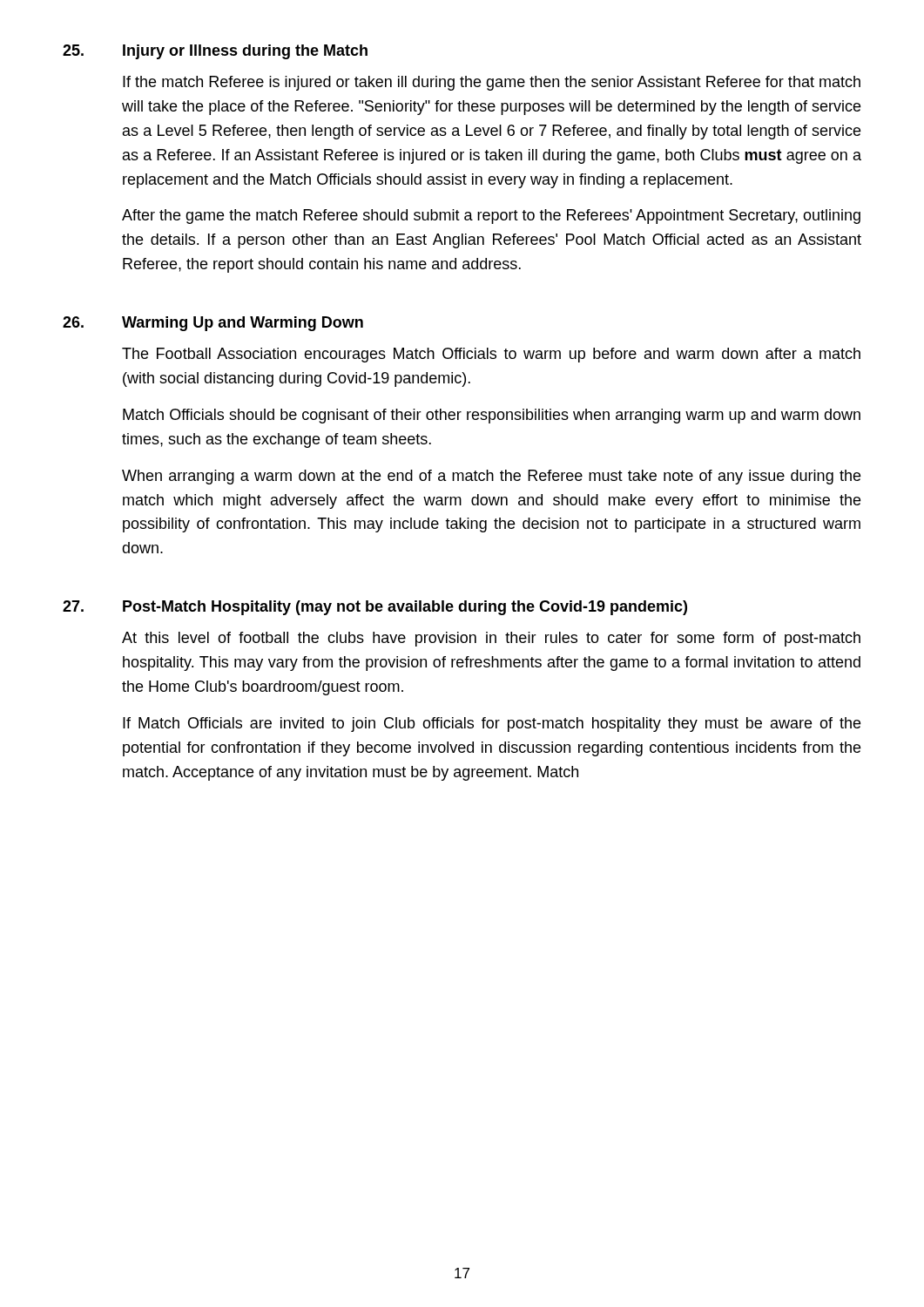The height and width of the screenshot is (1307, 924).
Task: Navigate to the region starting "Match Officials should"
Action: (x=492, y=427)
